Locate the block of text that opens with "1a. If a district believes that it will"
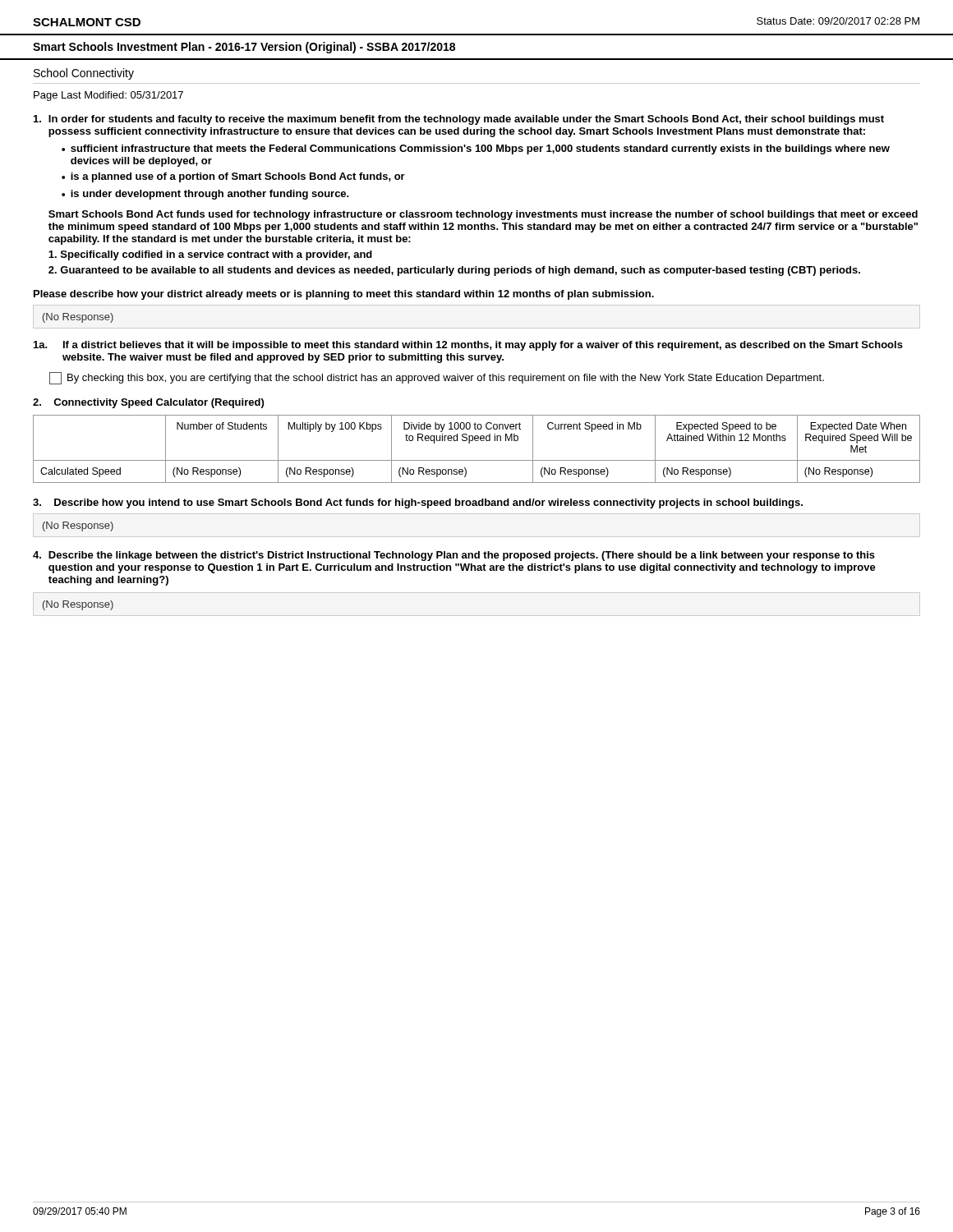This screenshot has height=1232, width=953. [476, 351]
